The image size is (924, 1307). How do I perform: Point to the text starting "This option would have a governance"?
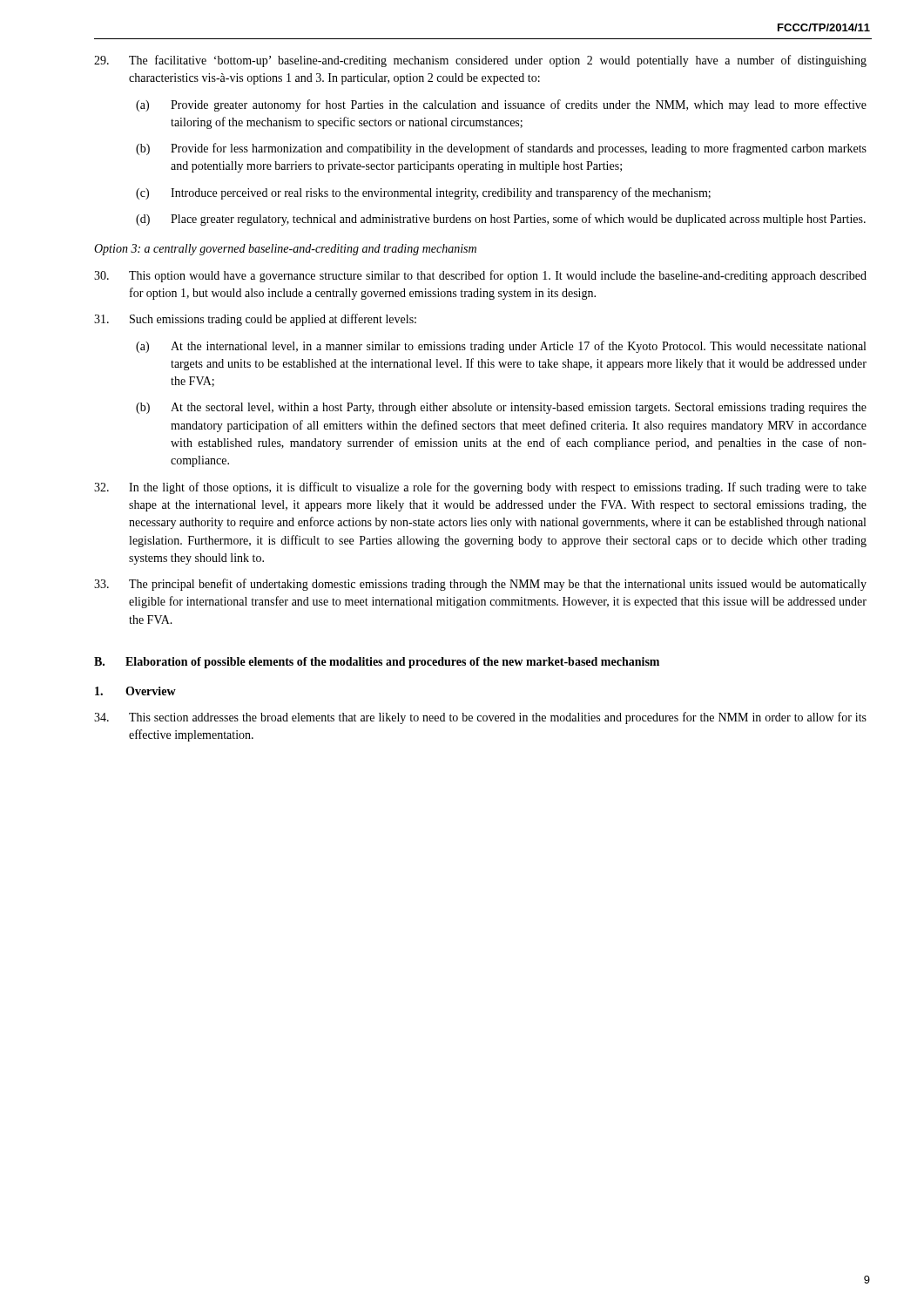pyautogui.click(x=482, y=285)
